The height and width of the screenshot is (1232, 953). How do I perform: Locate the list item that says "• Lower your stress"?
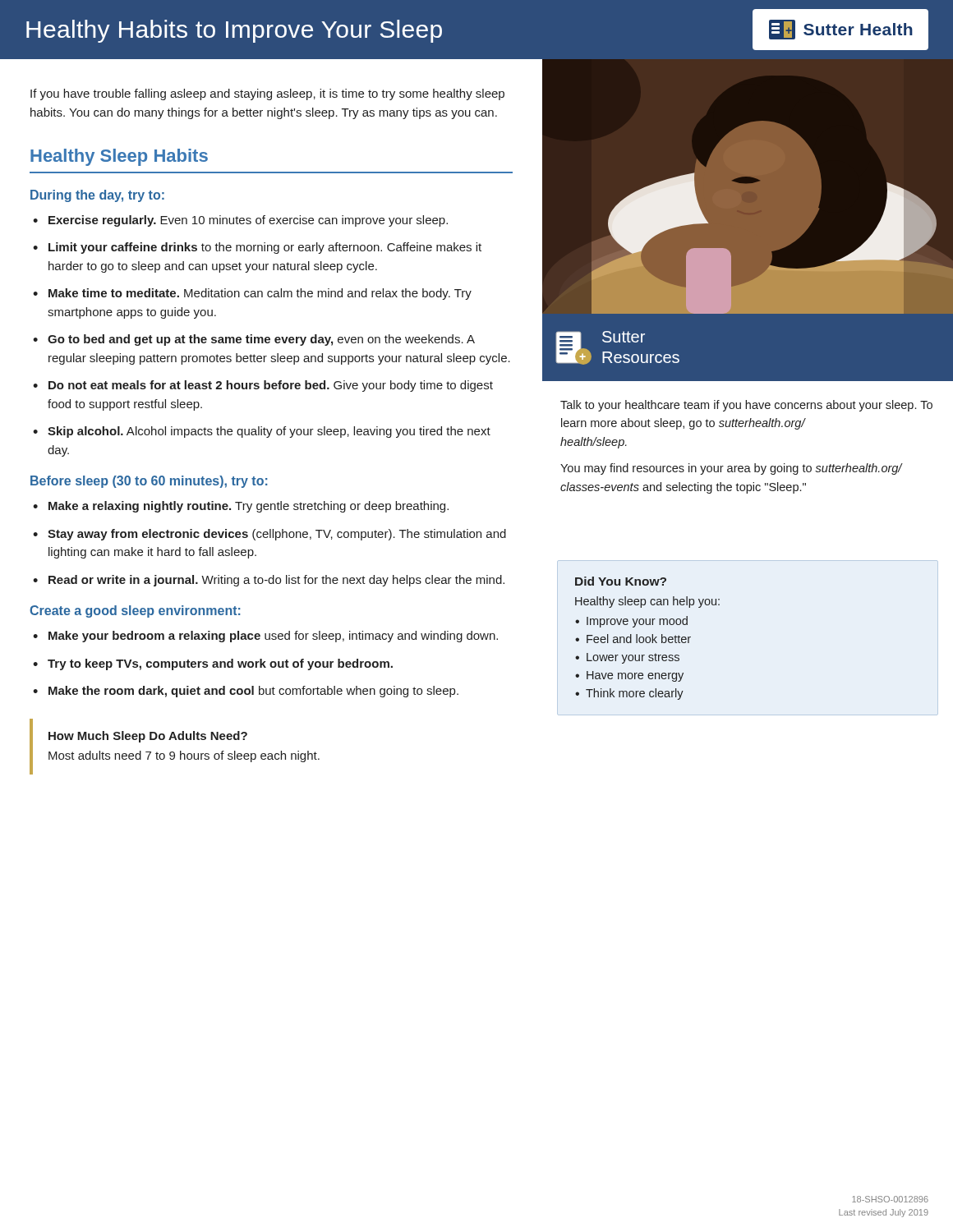[x=633, y=657]
